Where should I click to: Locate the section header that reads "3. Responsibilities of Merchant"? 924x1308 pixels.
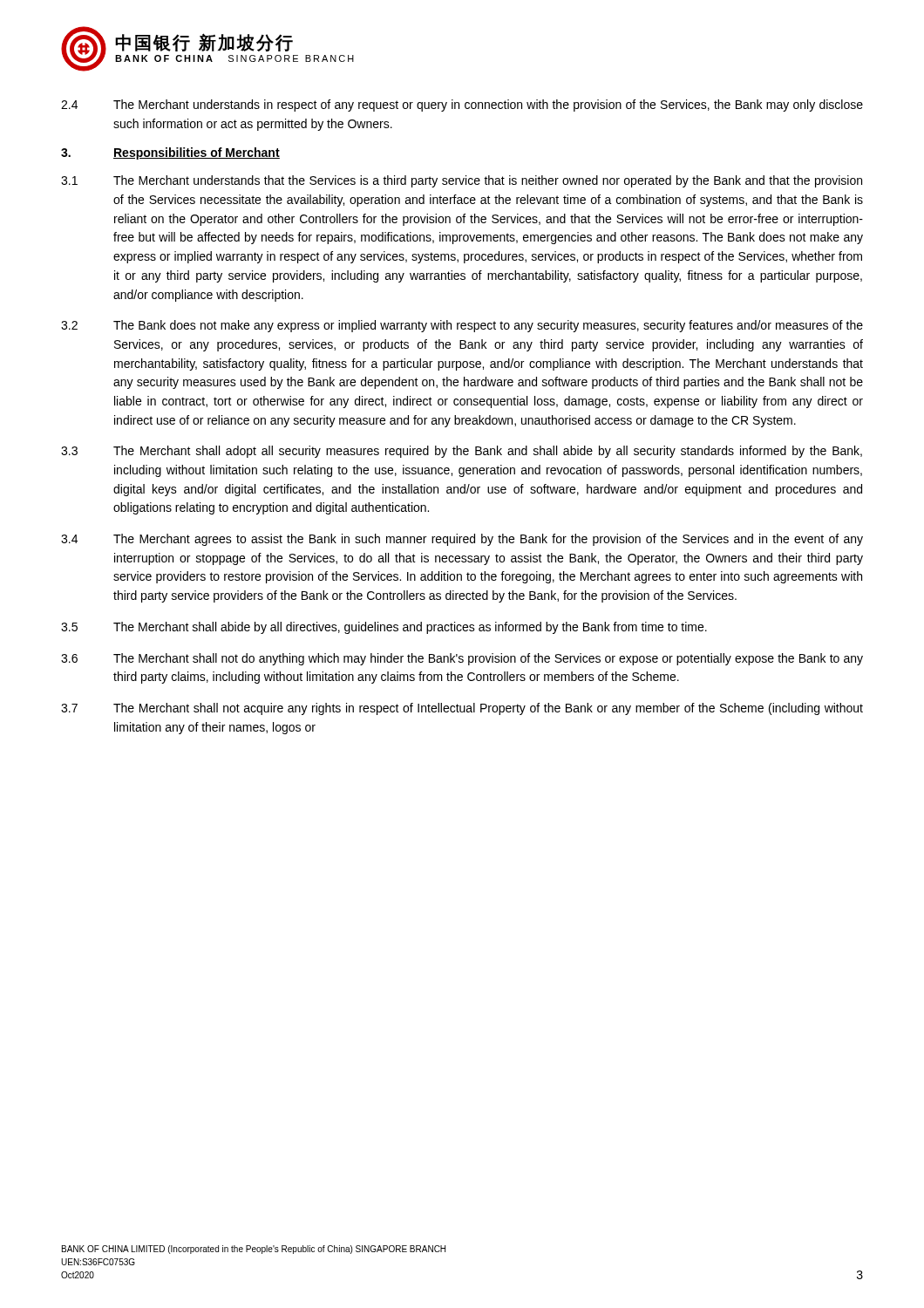coord(170,153)
